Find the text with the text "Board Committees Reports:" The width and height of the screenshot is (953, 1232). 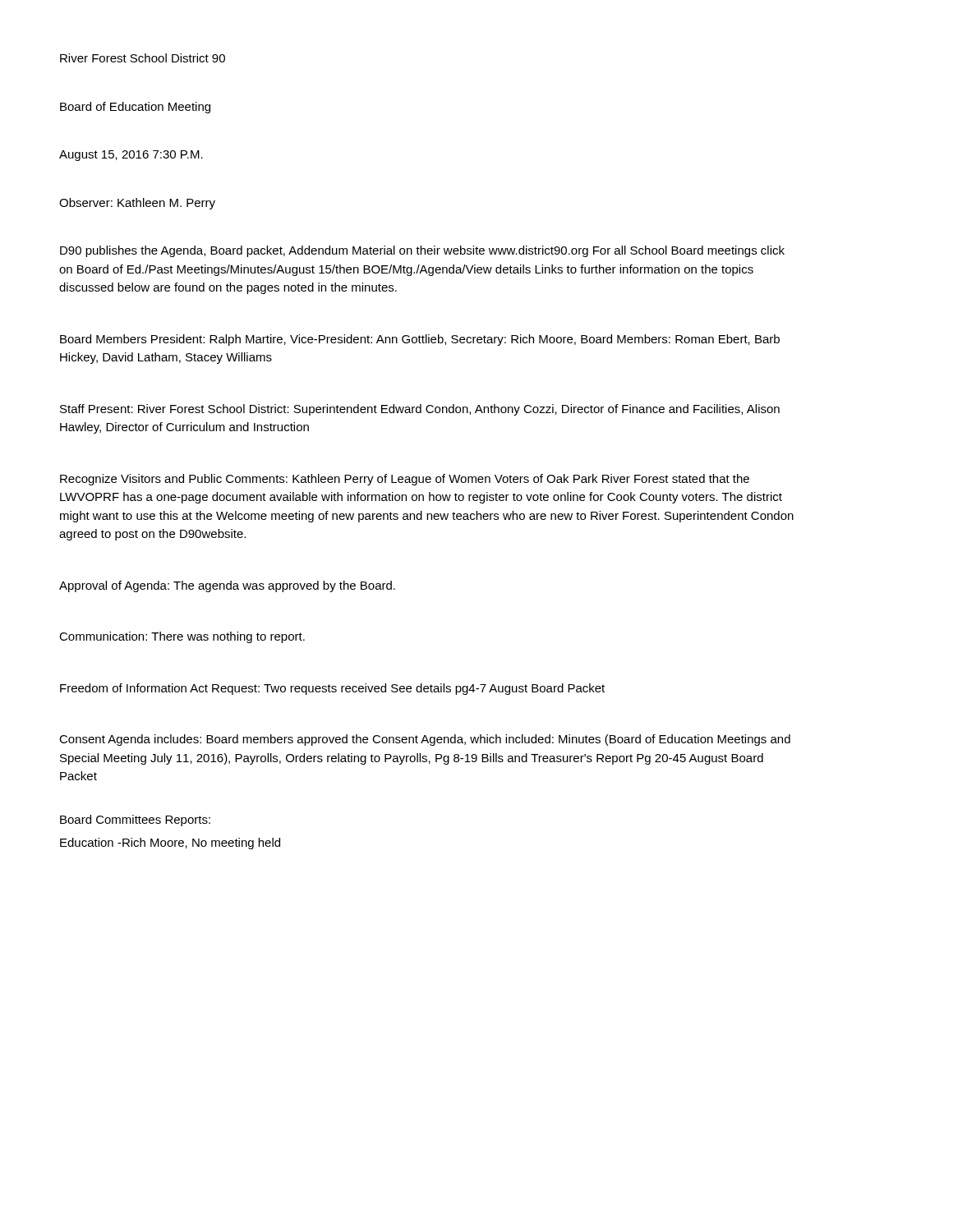tap(135, 821)
